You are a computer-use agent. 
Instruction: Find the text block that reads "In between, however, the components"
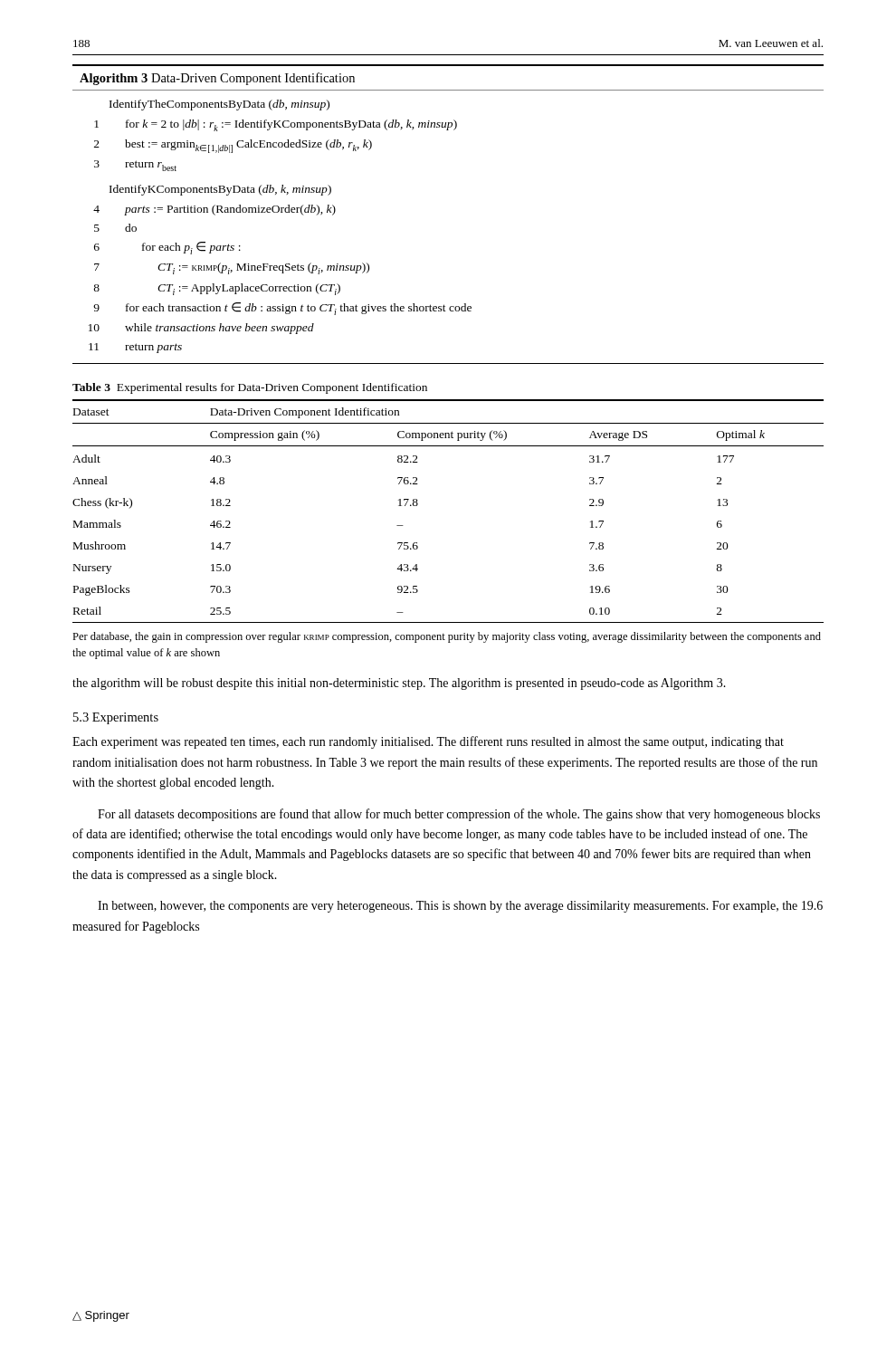tap(448, 916)
